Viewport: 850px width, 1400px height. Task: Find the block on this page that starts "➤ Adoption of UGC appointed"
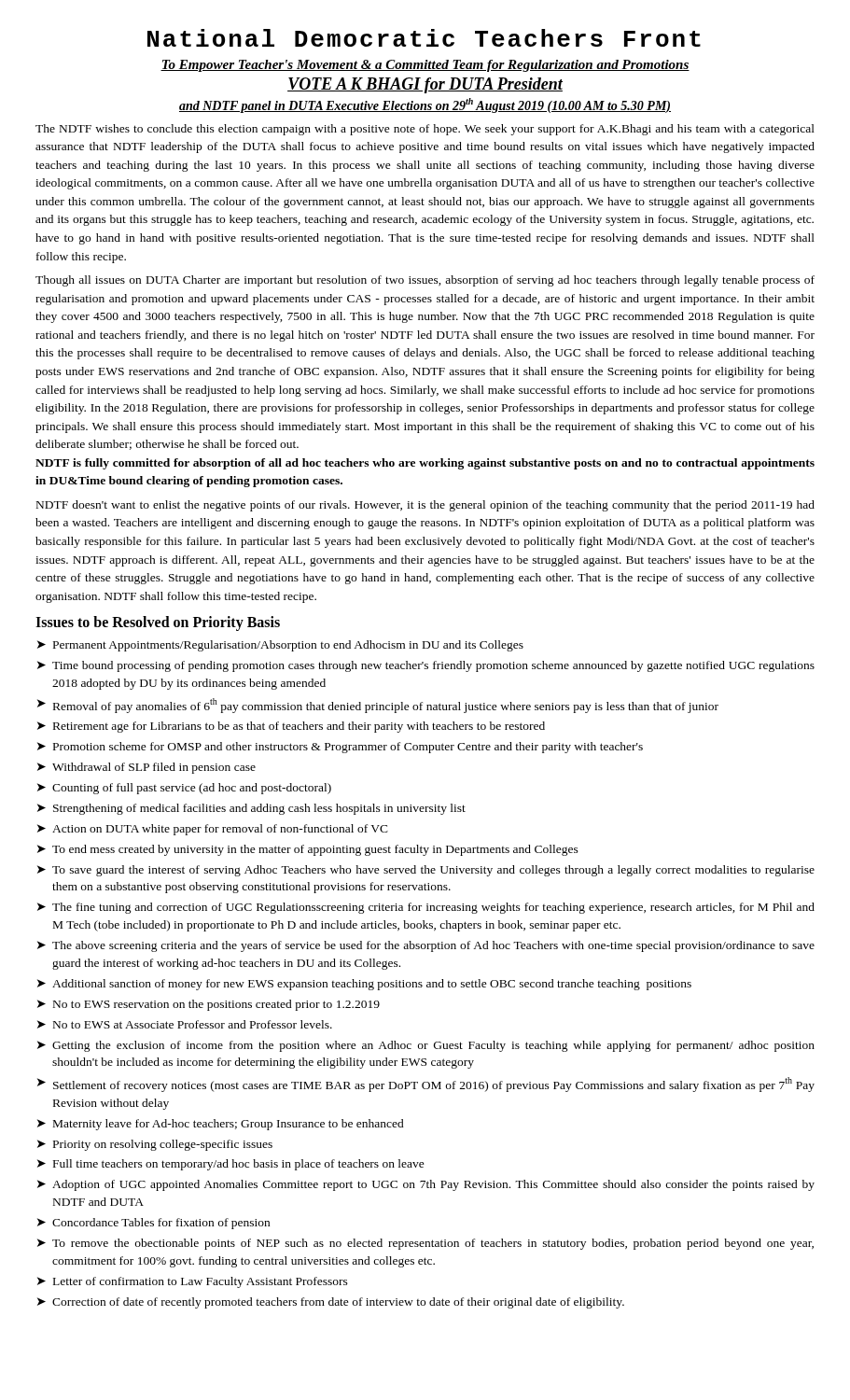pos(425,1194)
